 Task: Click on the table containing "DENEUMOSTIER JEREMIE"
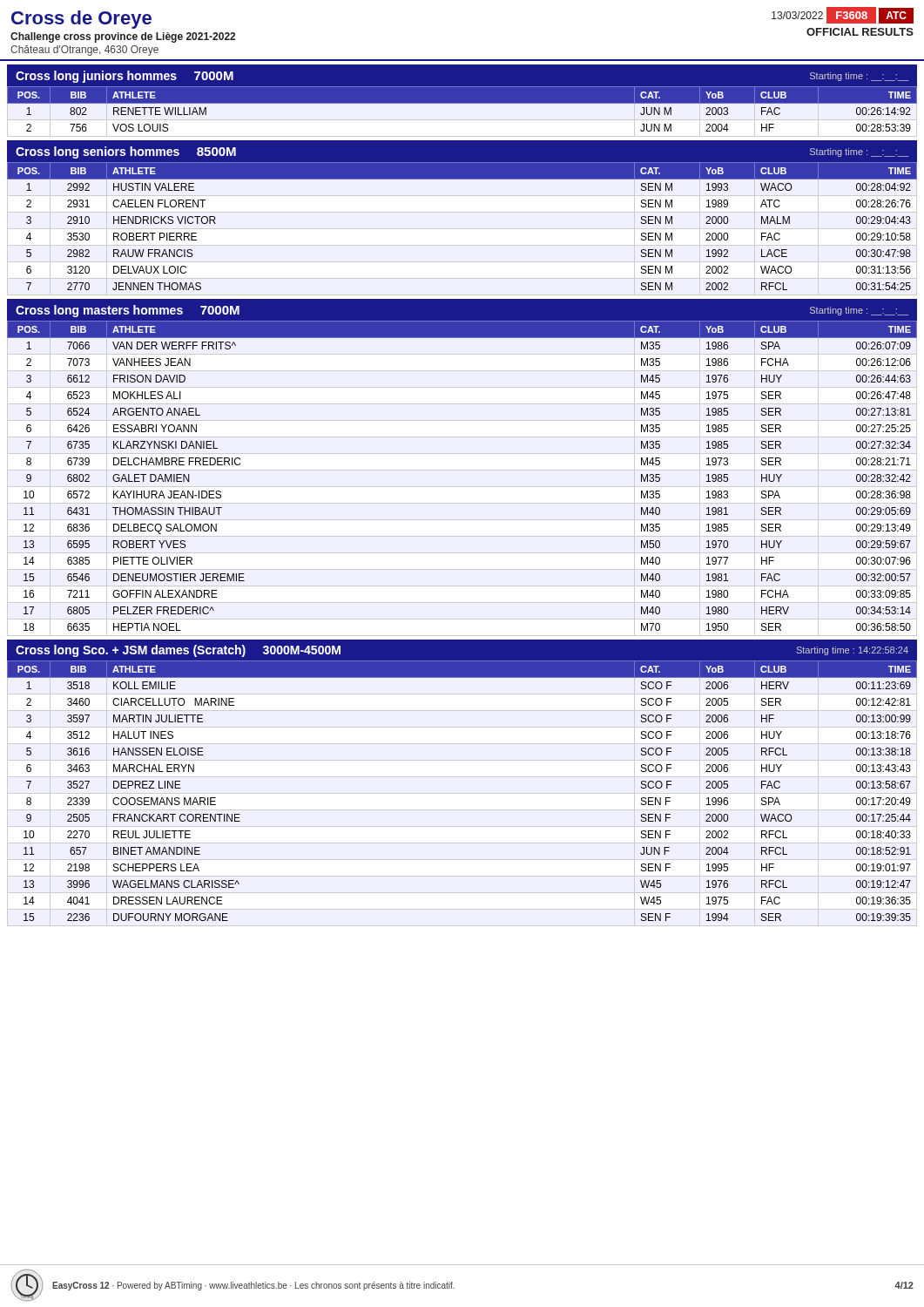tap(462, 479)
